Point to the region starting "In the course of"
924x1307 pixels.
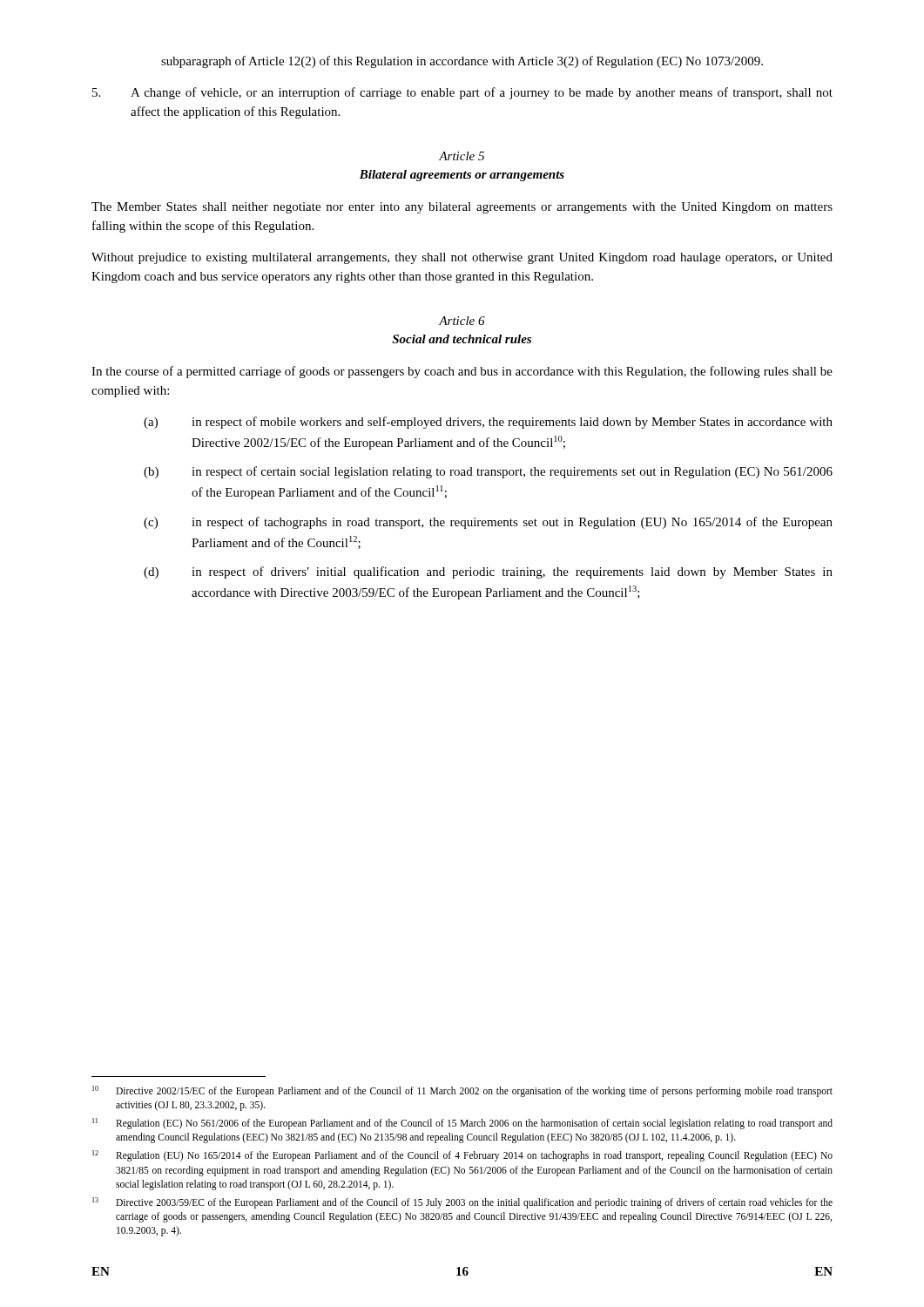click(462, 381)
